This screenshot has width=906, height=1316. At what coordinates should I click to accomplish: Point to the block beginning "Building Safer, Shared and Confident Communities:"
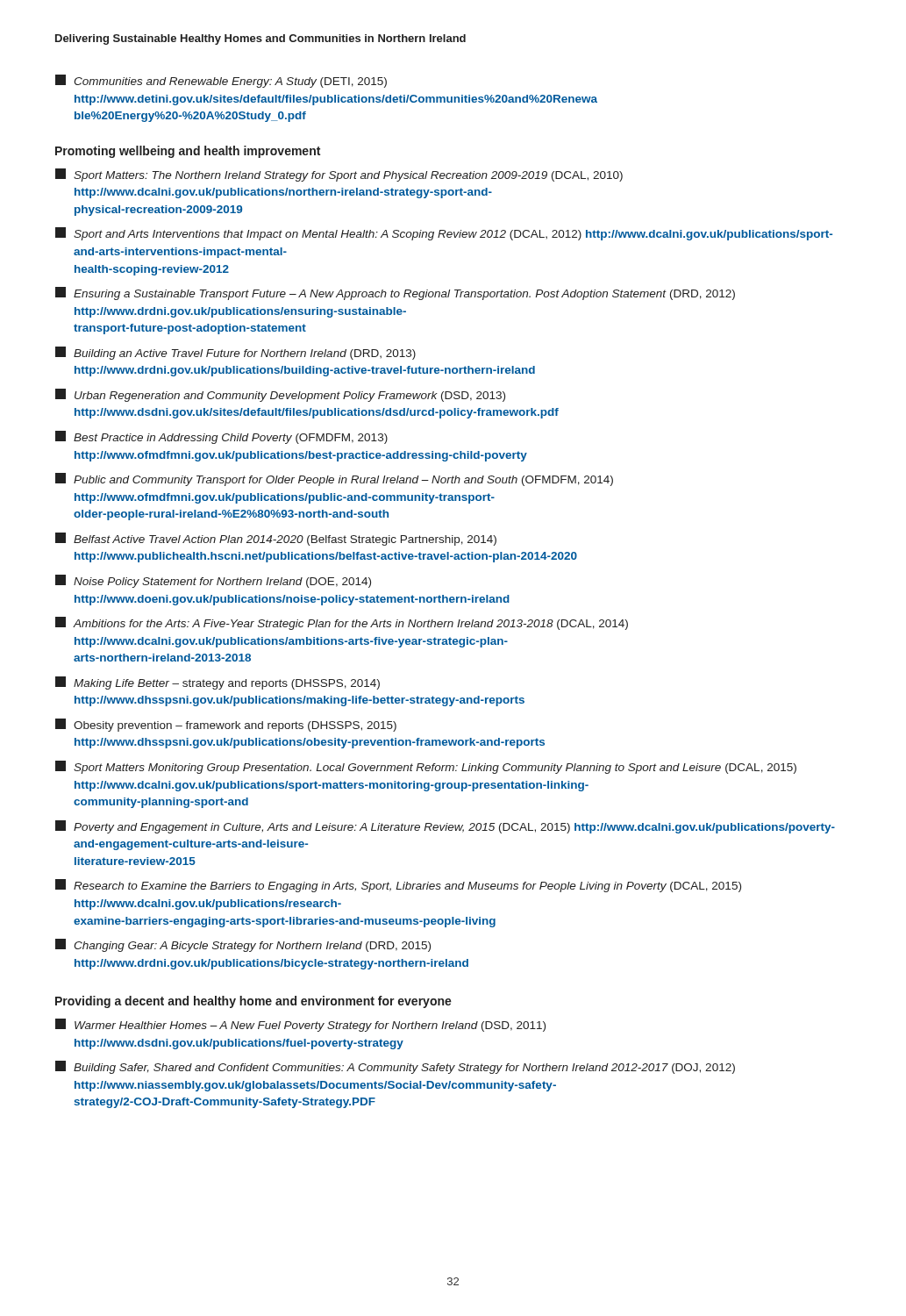(453, 1085)
